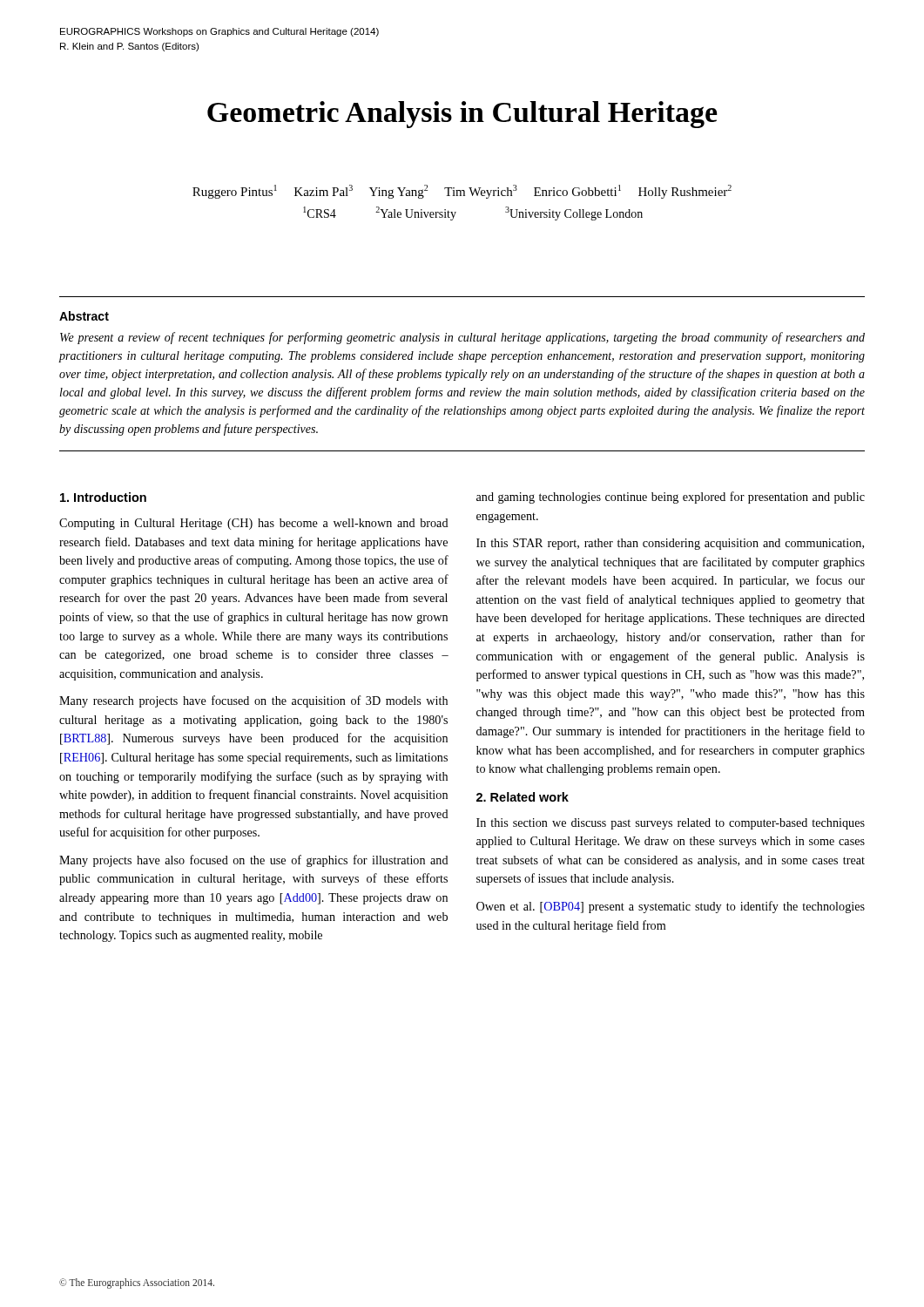Click on the element starting "Ruggero Pintus1 Kazim Pal3 Ying Yang2"
The height and width of the screenshot is (1307, 924).
pyautogui.click(x=462, y=202)
